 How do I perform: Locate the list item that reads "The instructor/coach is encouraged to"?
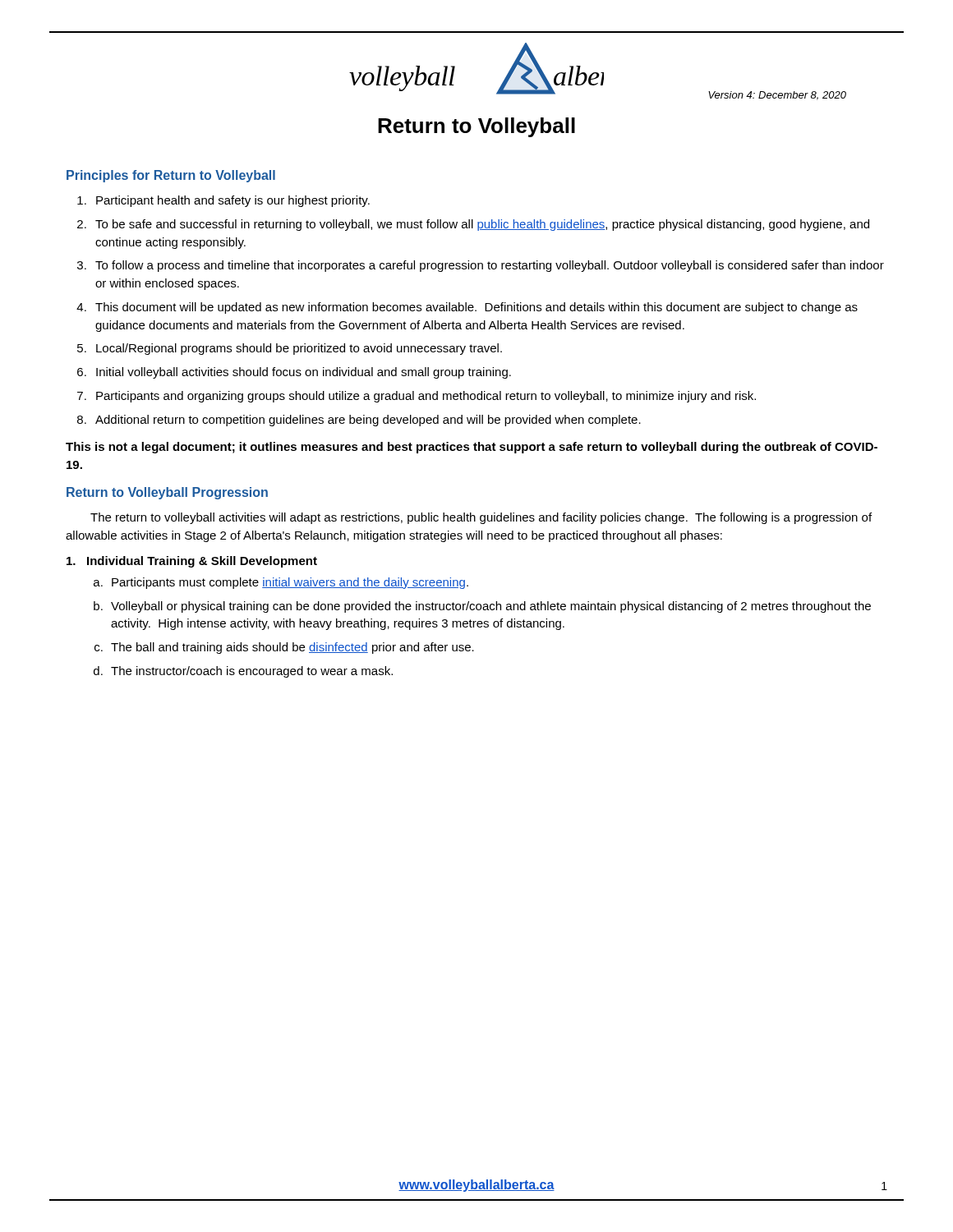coord(252,670)
